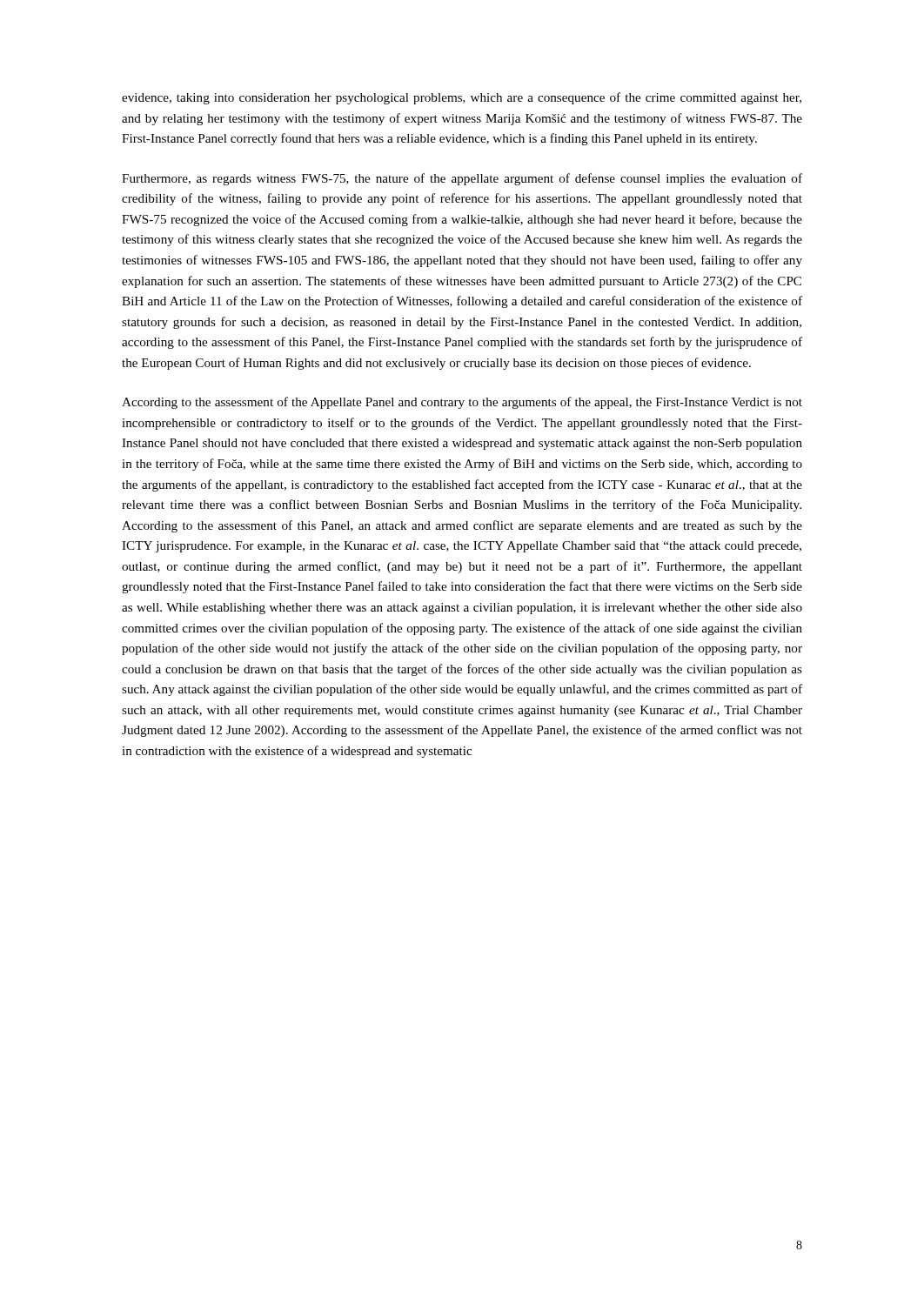Where is the passage that starts "Furthermore, as regards witness FWS-75, the"?

[x=462, y=270]
